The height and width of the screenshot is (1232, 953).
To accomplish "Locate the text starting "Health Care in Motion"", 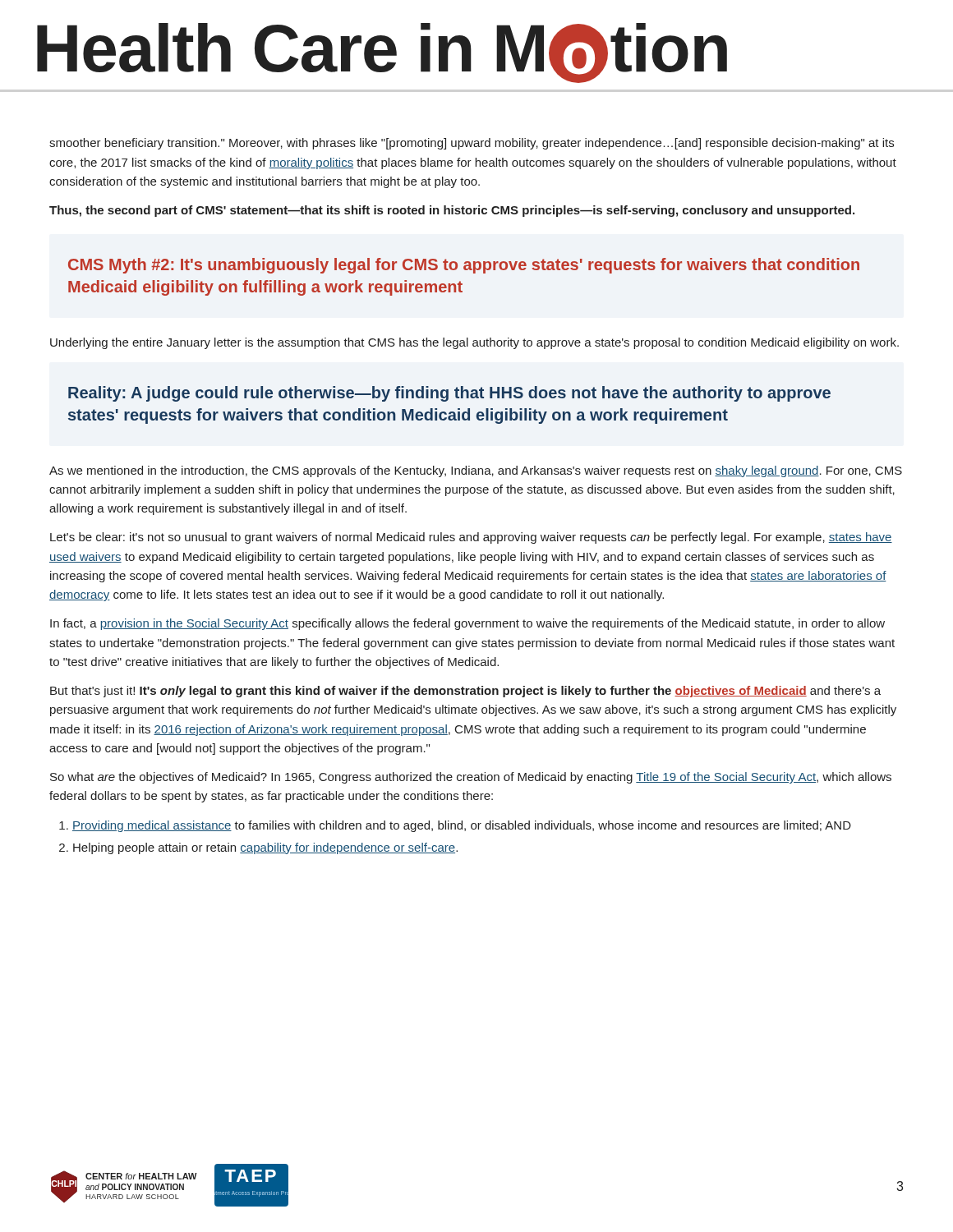I will [476, 49].
